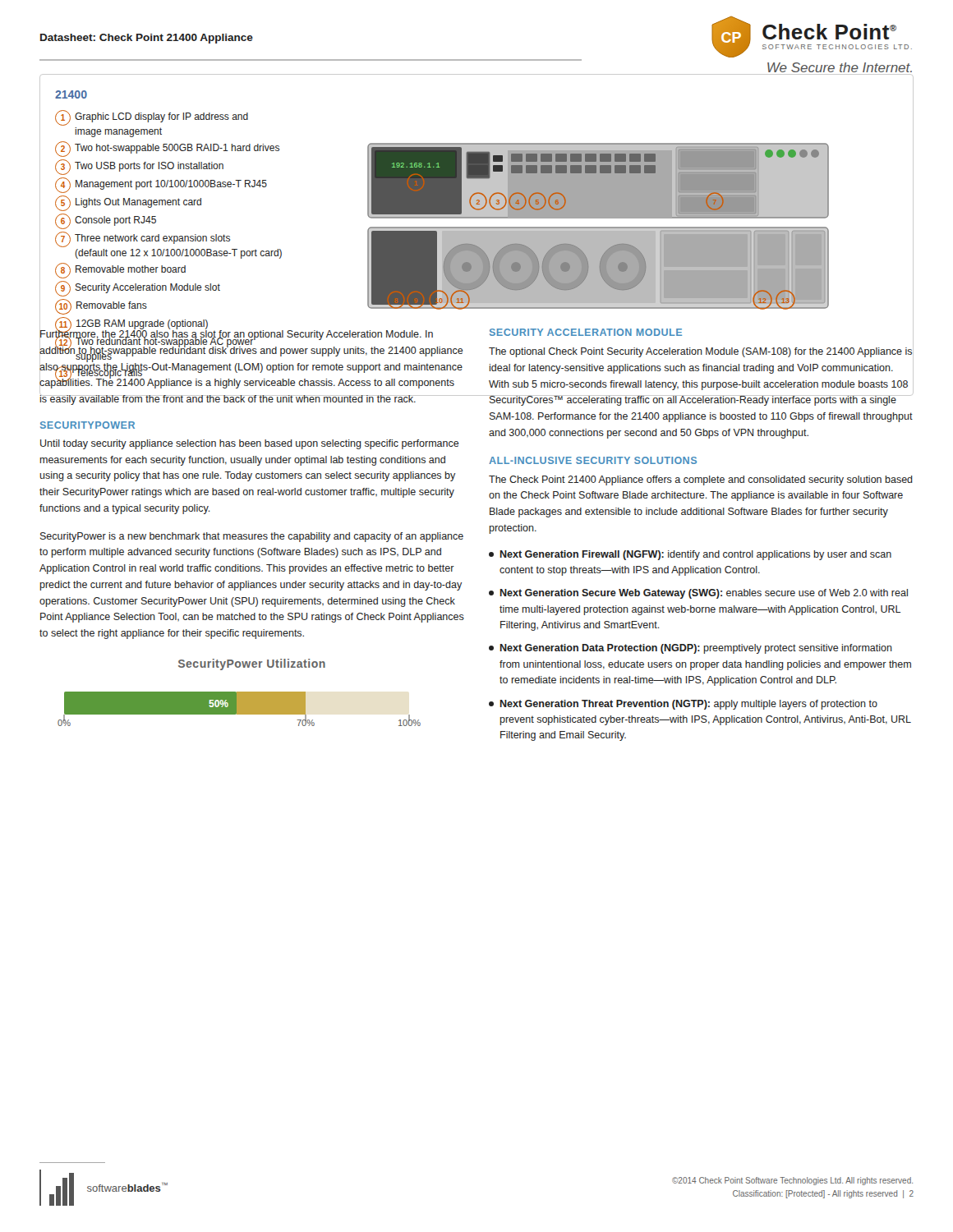This screenshot has height=1232, width=953.
Task: Click on the text block that says "The optional Check Point Security Acceleration"
Action: (x=701, y=392)
